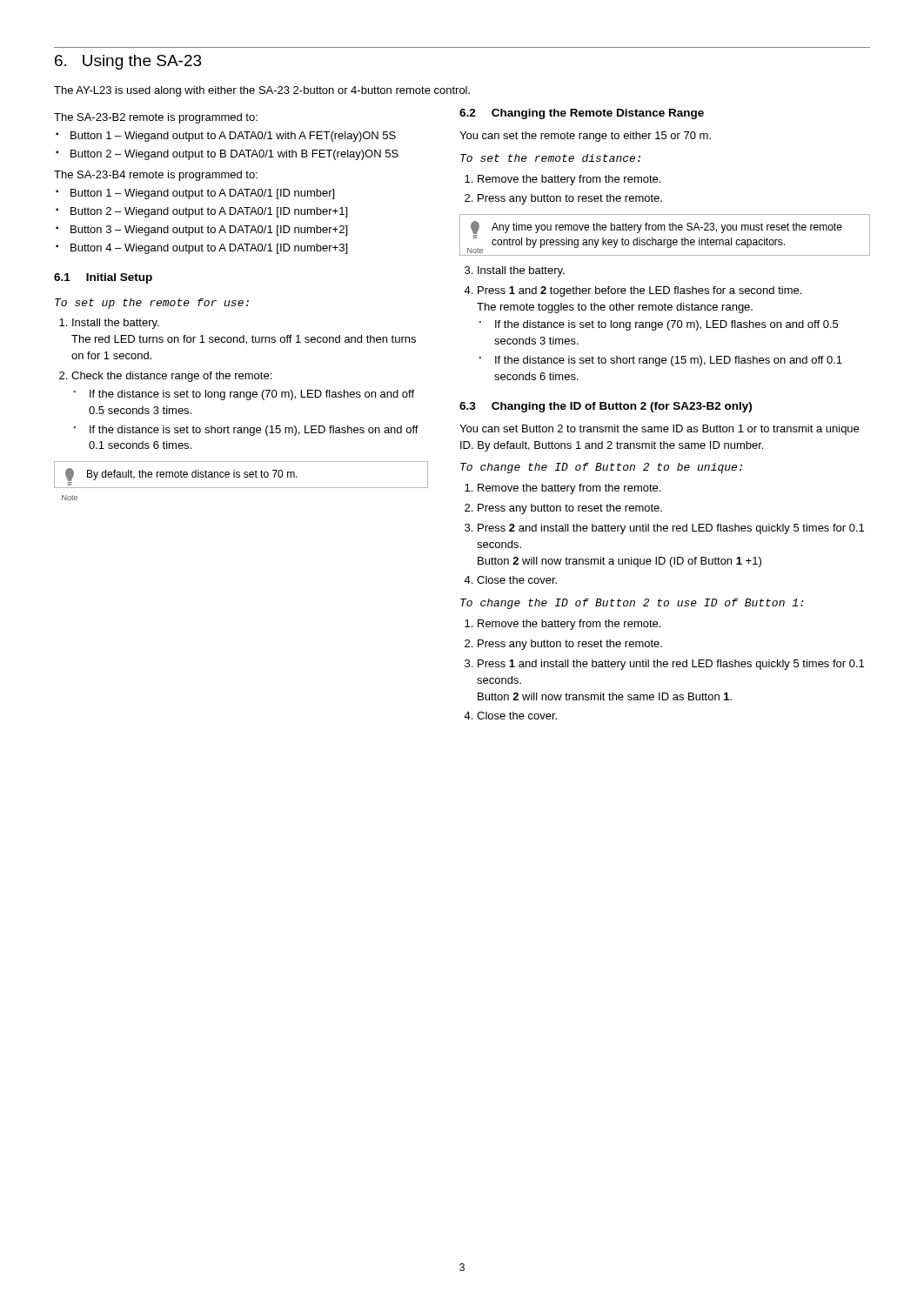Point to the region starting "The SA-23-B4 remote"
This screenshot has height=1305, width=924.
[x=241, y=176]
